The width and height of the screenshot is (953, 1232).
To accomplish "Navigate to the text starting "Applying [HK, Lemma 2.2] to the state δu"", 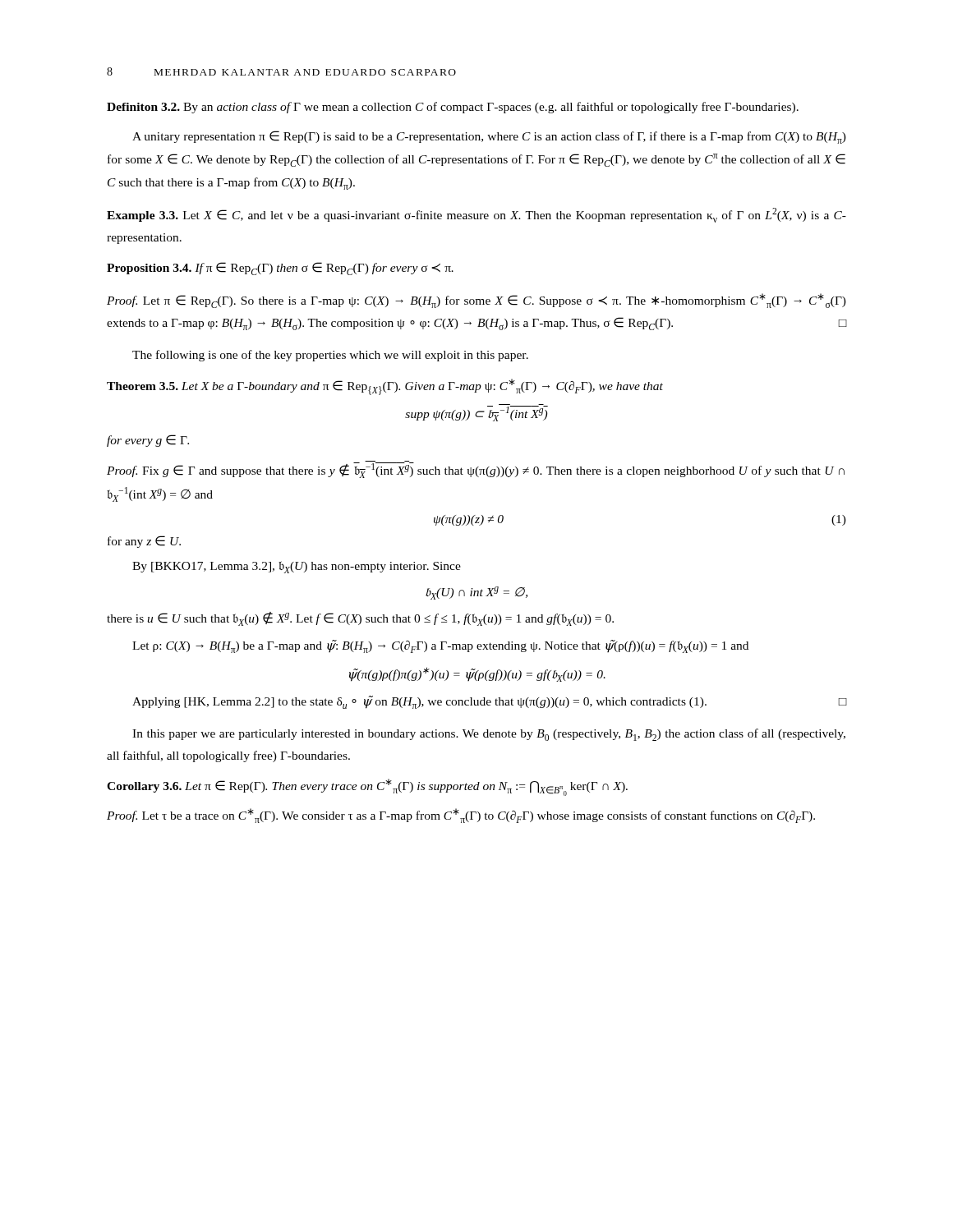I will pyautogui.click(x=489, y=701).
